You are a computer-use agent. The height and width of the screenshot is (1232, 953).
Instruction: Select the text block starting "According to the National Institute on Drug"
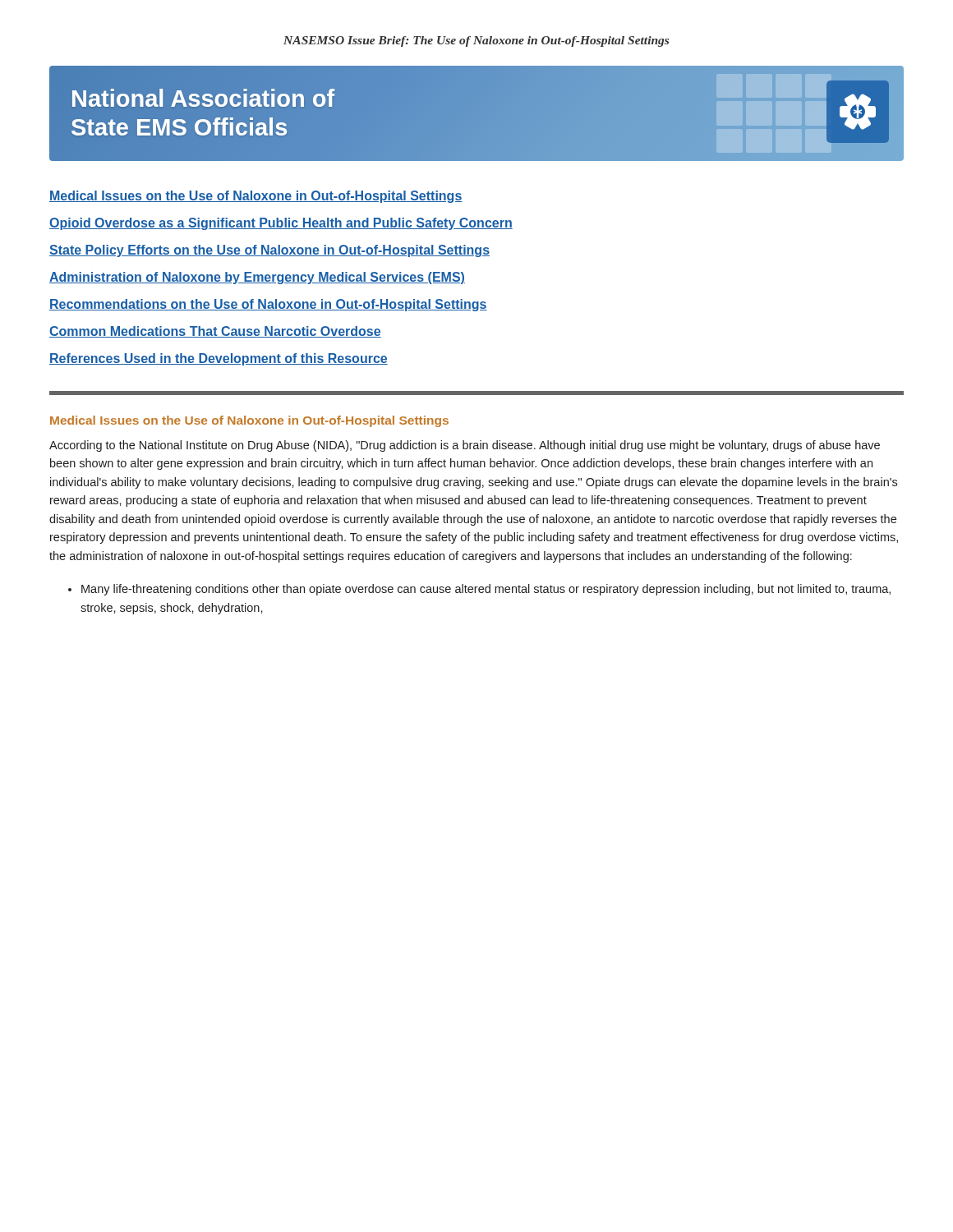coord(474,500)
